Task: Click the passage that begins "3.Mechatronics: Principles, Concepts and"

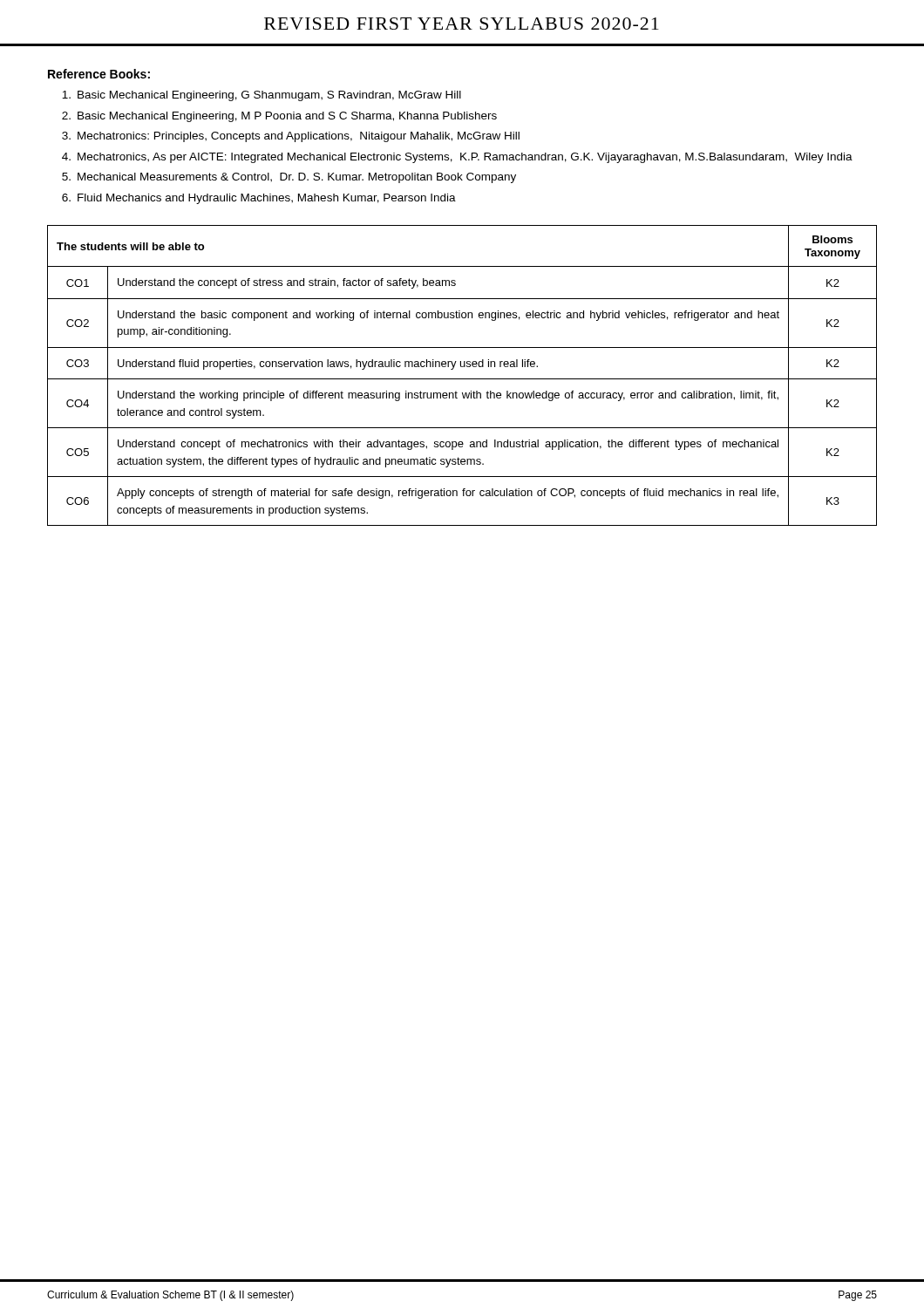Action: pyautogui.click(x=284, y=136)
